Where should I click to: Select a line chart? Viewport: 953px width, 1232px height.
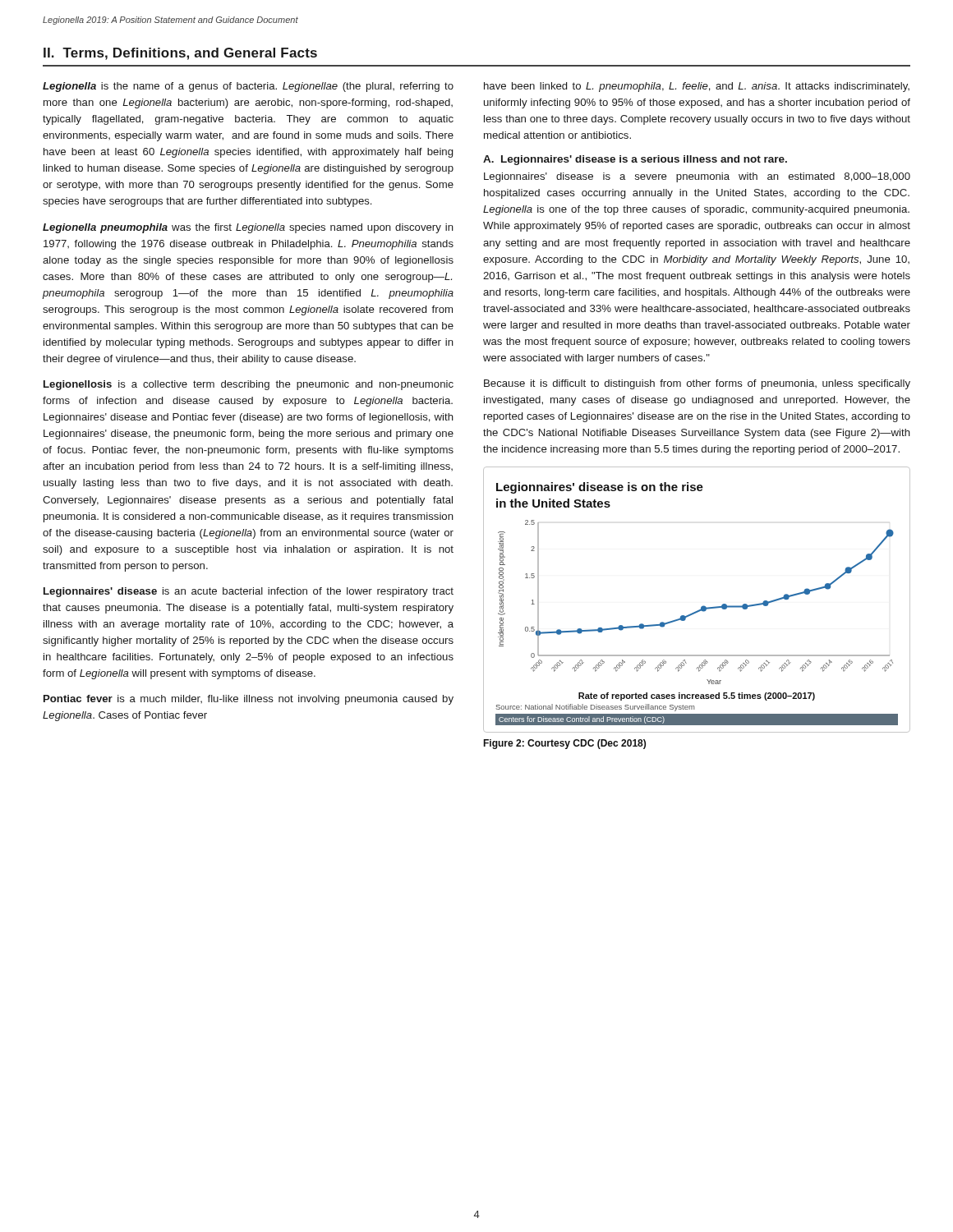[697, 600]
